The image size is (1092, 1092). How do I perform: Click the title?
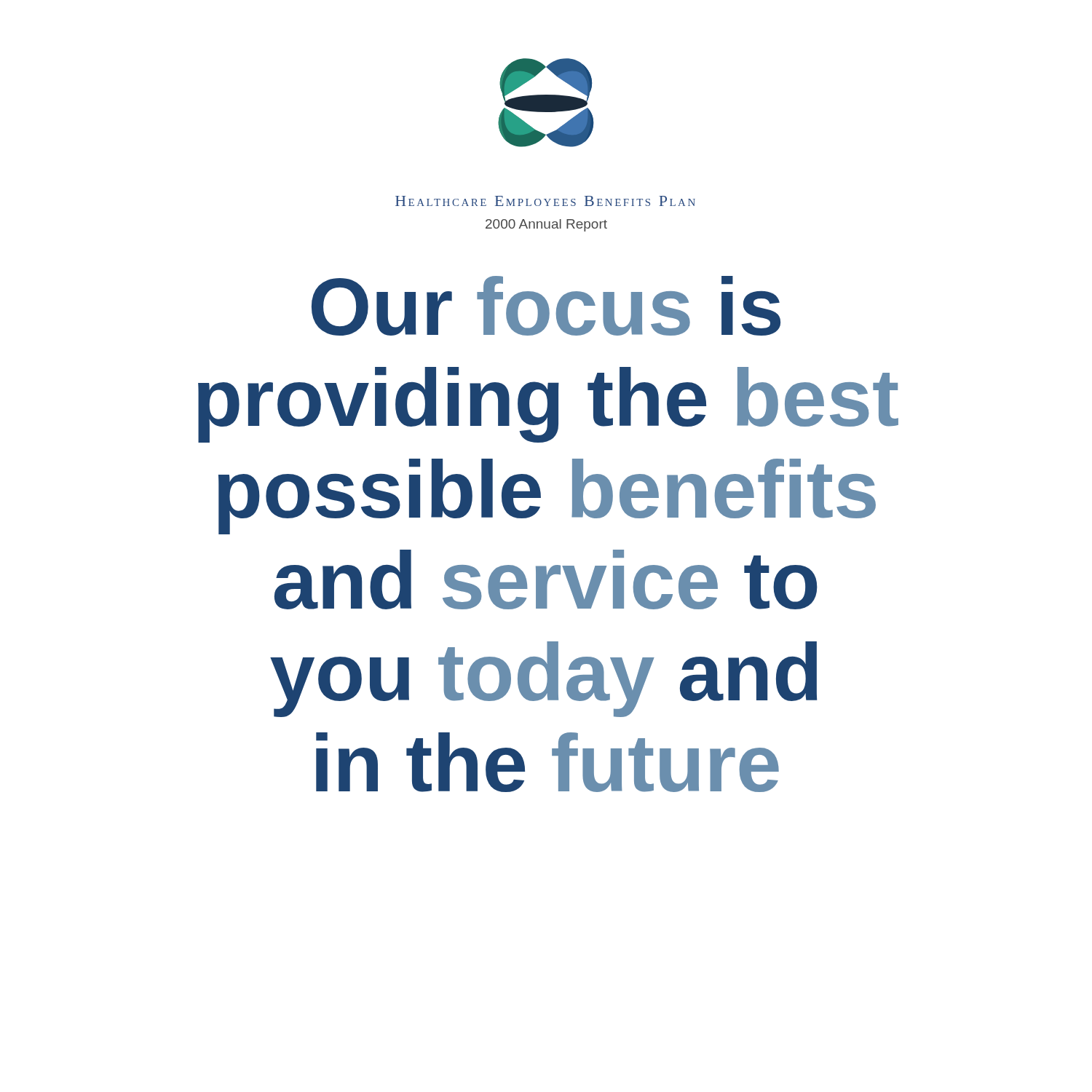point(546,201)
